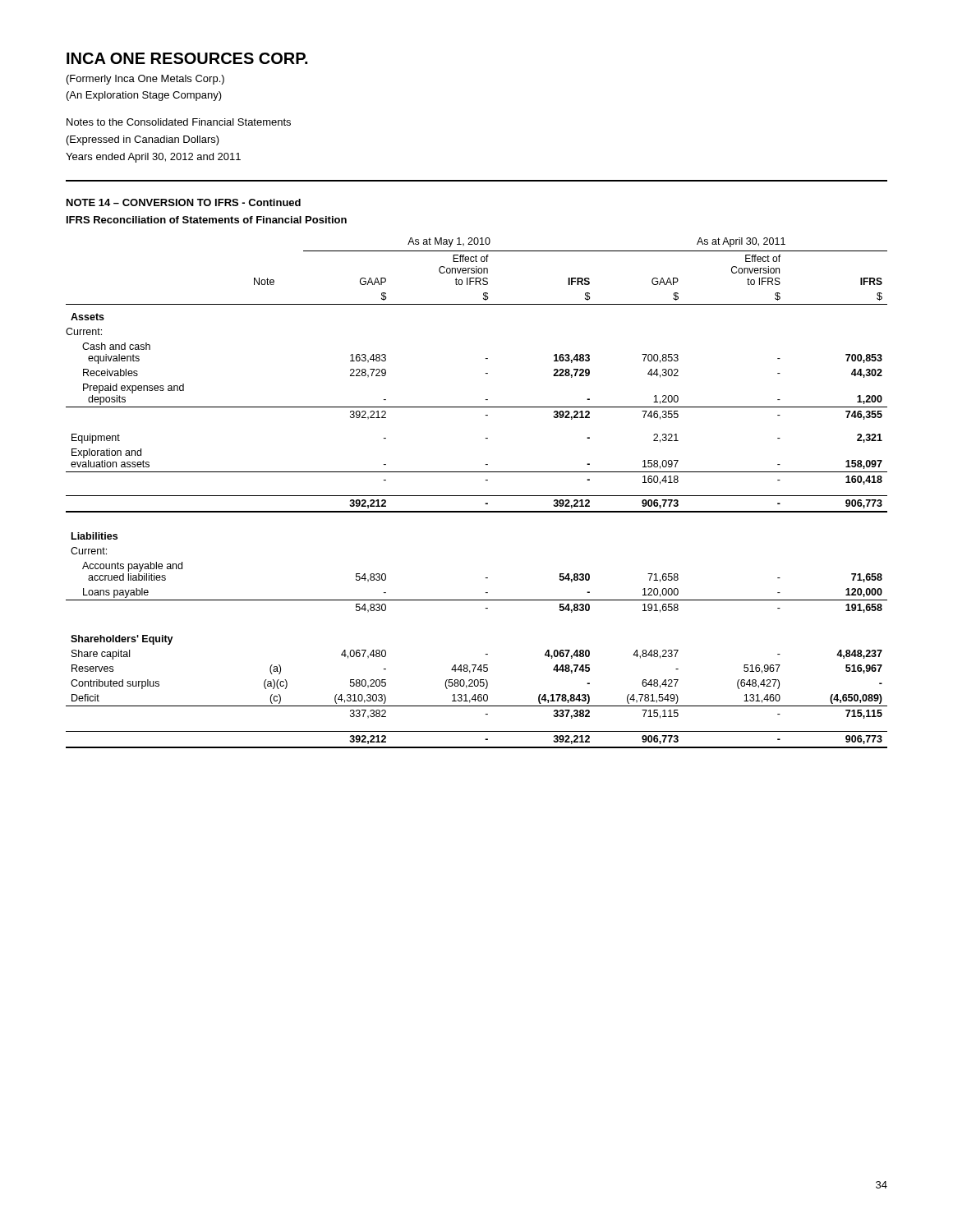Select the region starting "Notes to the"

pyautogui.click(x=179, y=139)
